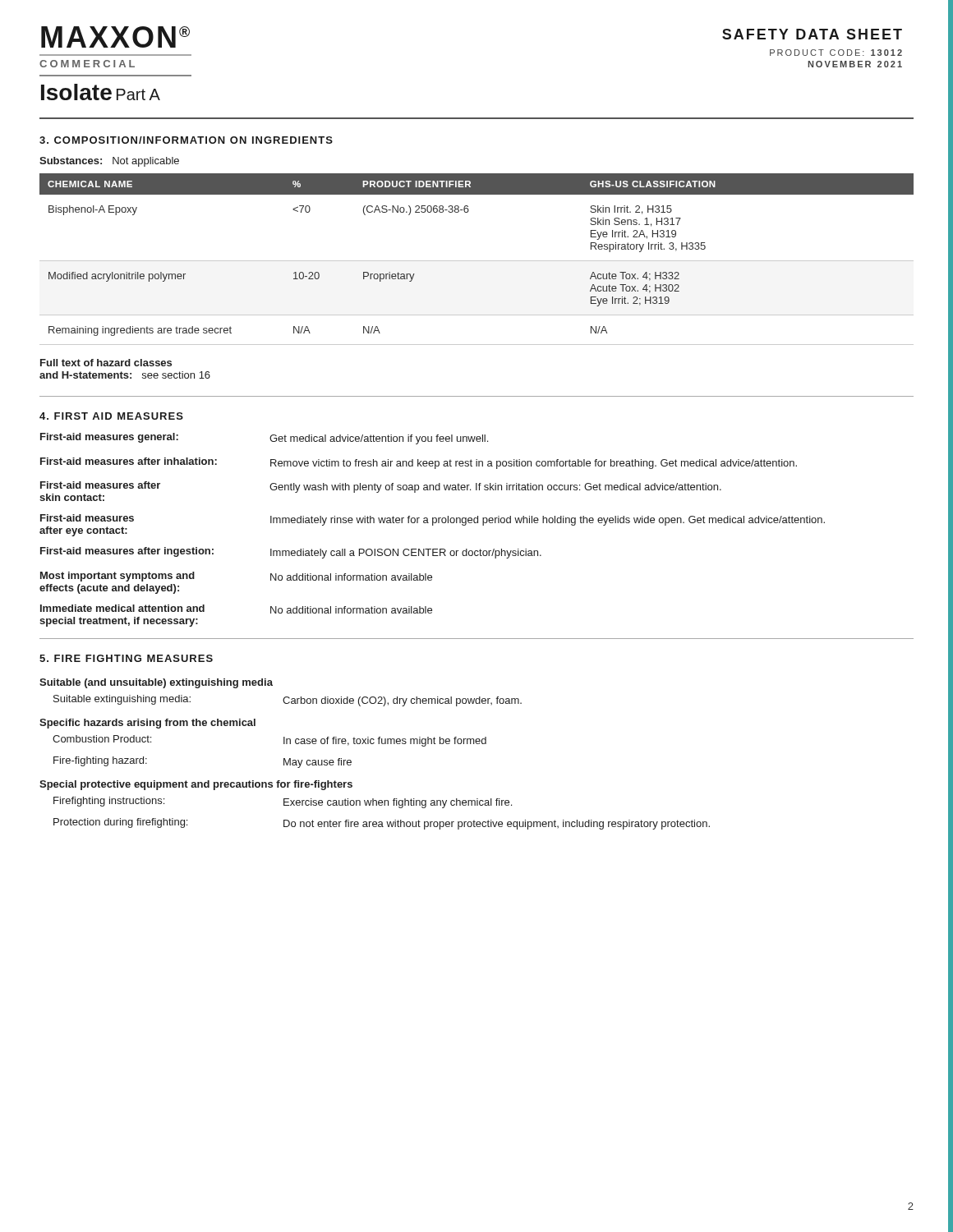Image resolution: width=953 pixels, height=1232 pixels.
Task: Find the text containing "Substances: Not applicable"
Action: click(109, 161)
